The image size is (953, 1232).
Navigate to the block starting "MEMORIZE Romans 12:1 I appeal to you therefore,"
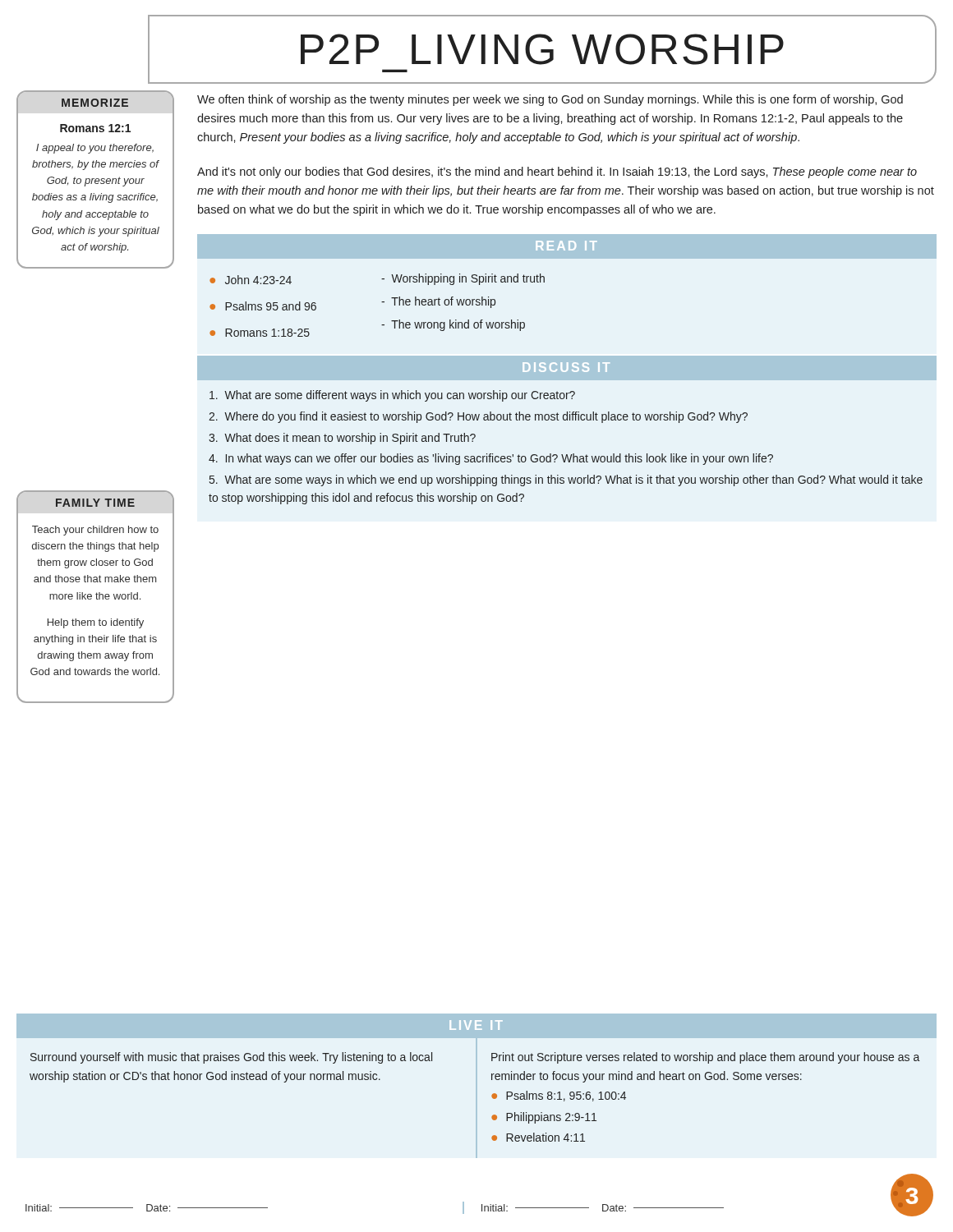[95, 174]
